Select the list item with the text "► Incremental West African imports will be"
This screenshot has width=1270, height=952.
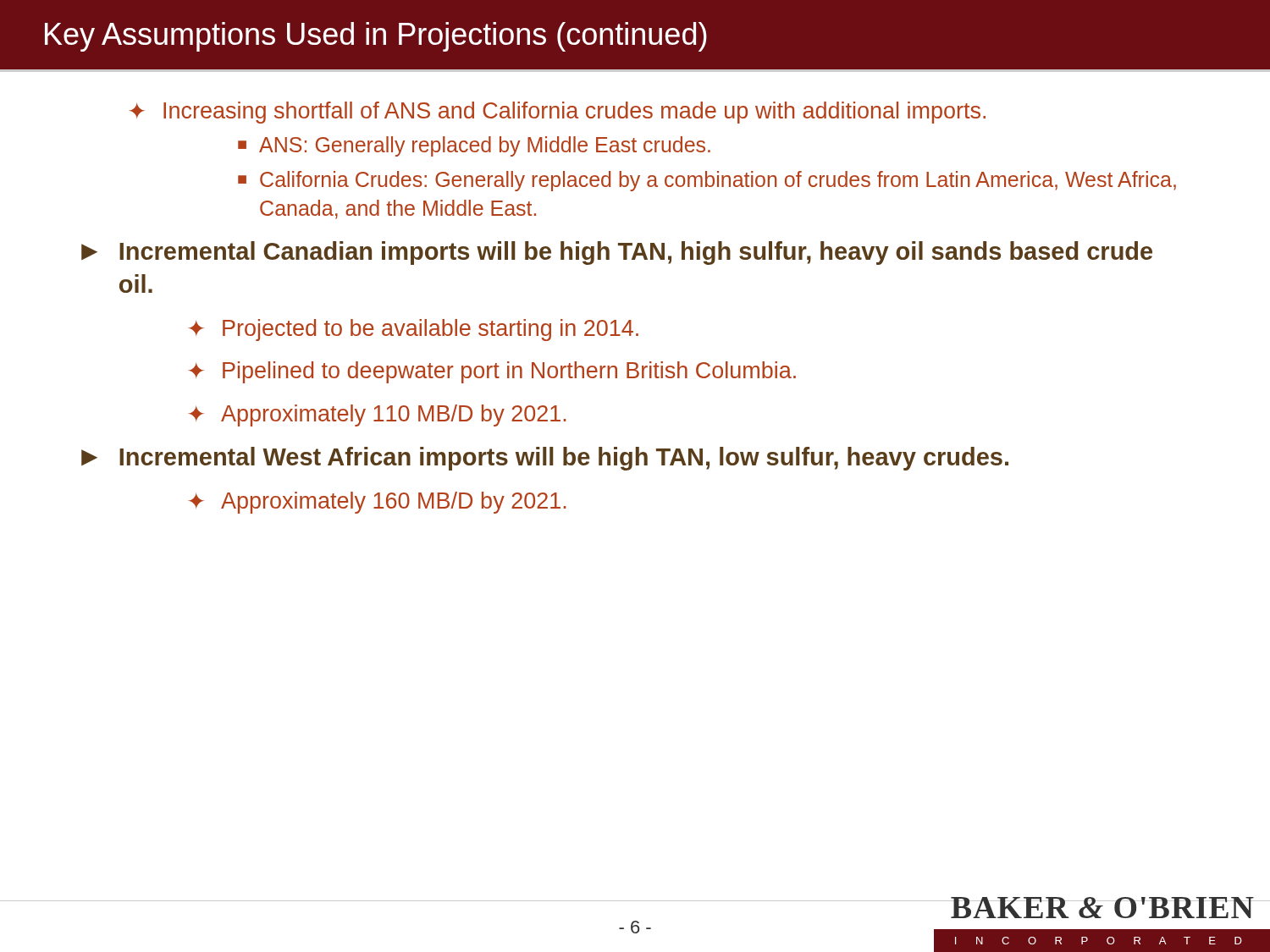543,458
